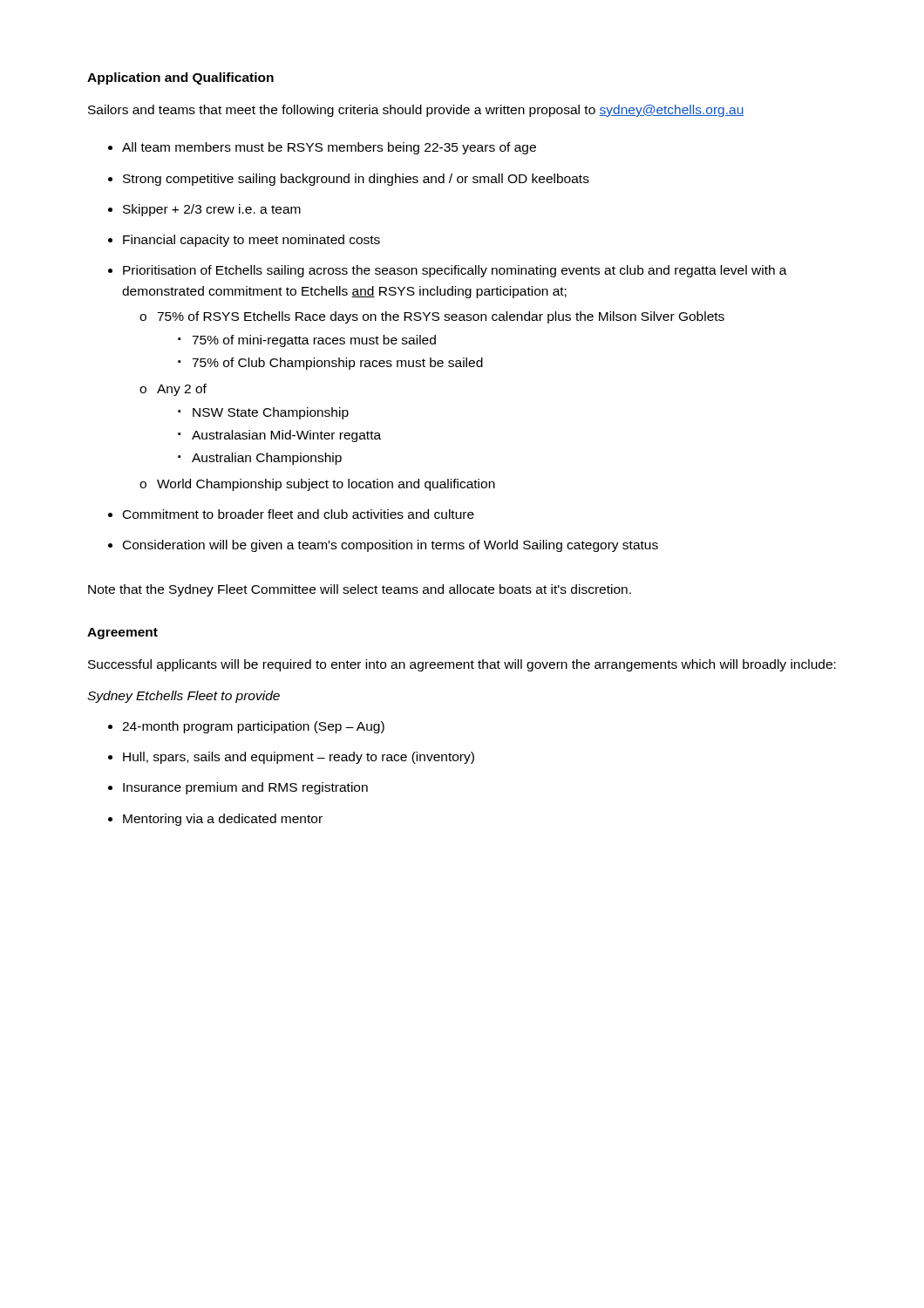Where is the passage that starts "Sailors and teams that meet the following"?

pos(415,109)
